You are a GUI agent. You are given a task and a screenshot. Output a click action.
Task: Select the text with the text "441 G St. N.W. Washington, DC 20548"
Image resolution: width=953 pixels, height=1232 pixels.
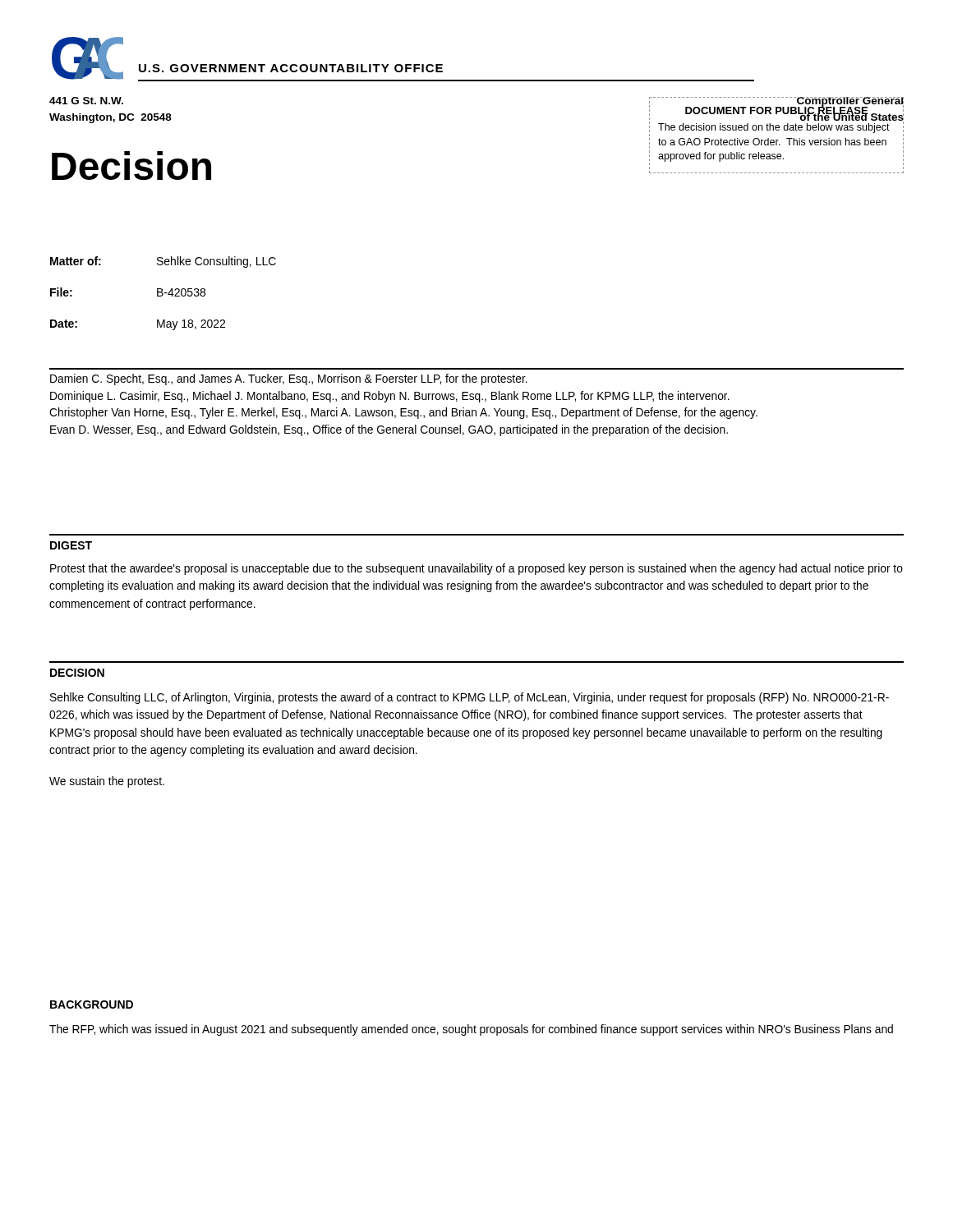110,109
